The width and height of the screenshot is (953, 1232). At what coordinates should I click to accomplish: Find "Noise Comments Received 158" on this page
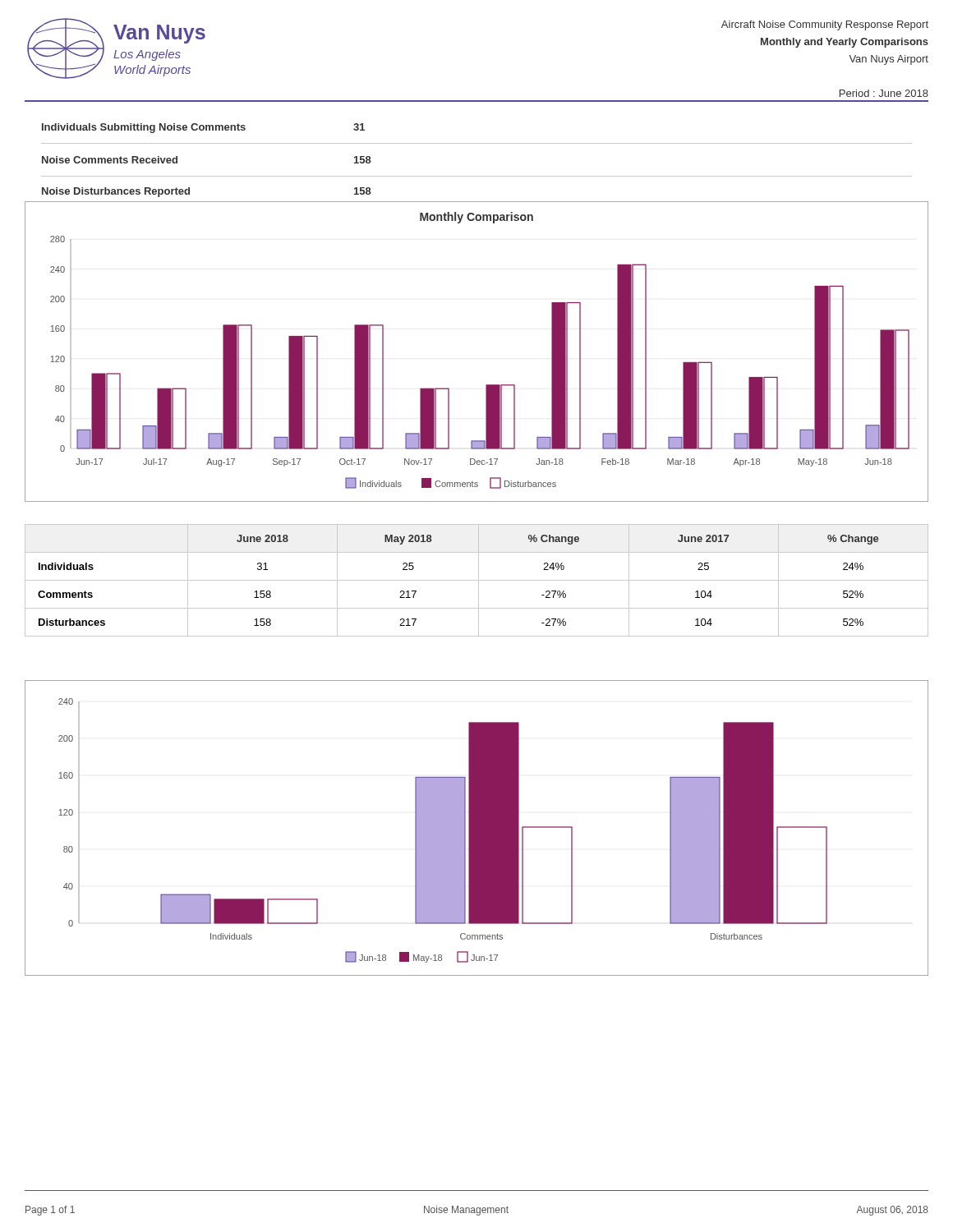[113, 160]
